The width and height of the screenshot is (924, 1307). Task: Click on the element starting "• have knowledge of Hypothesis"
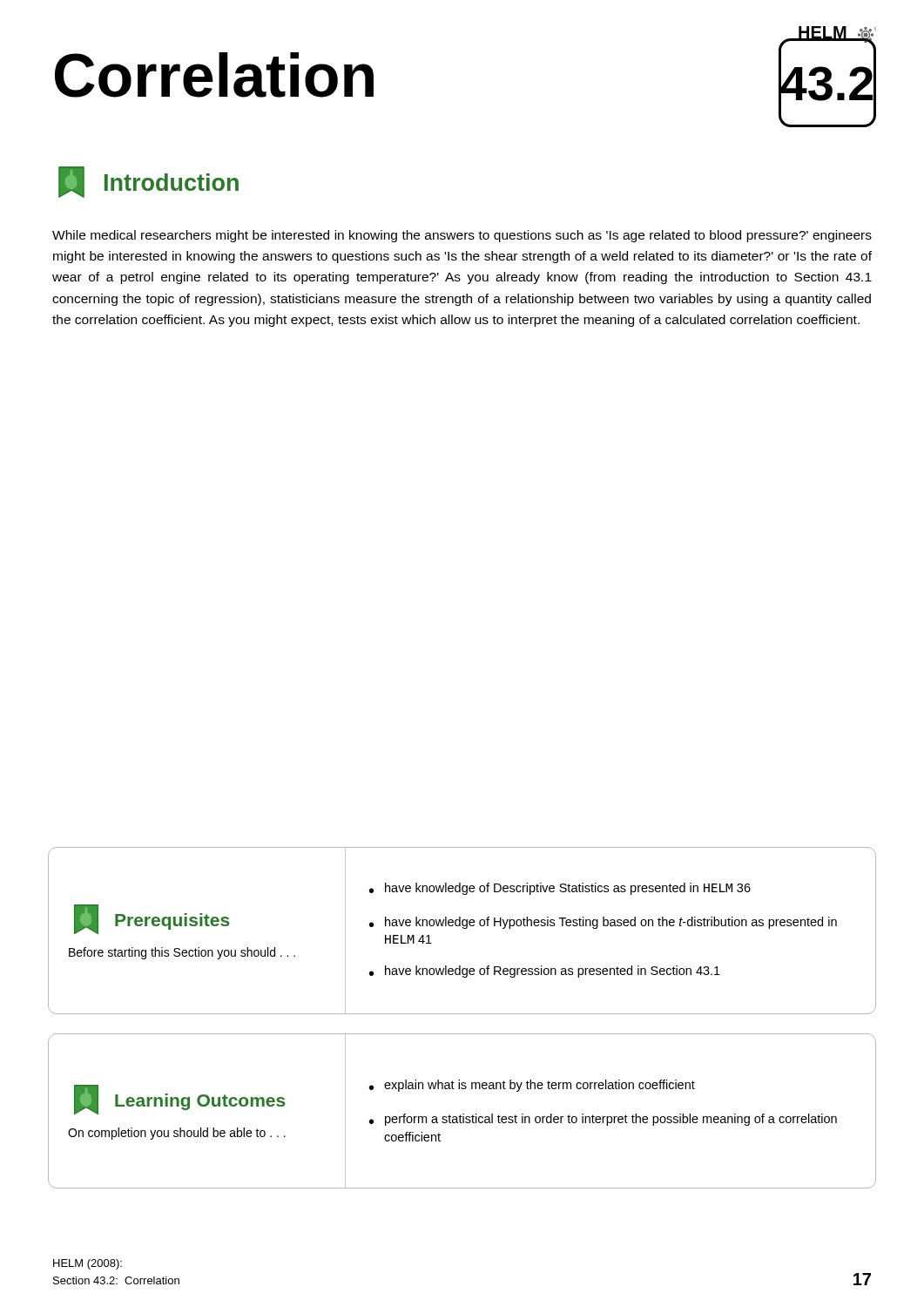[612, 931]
